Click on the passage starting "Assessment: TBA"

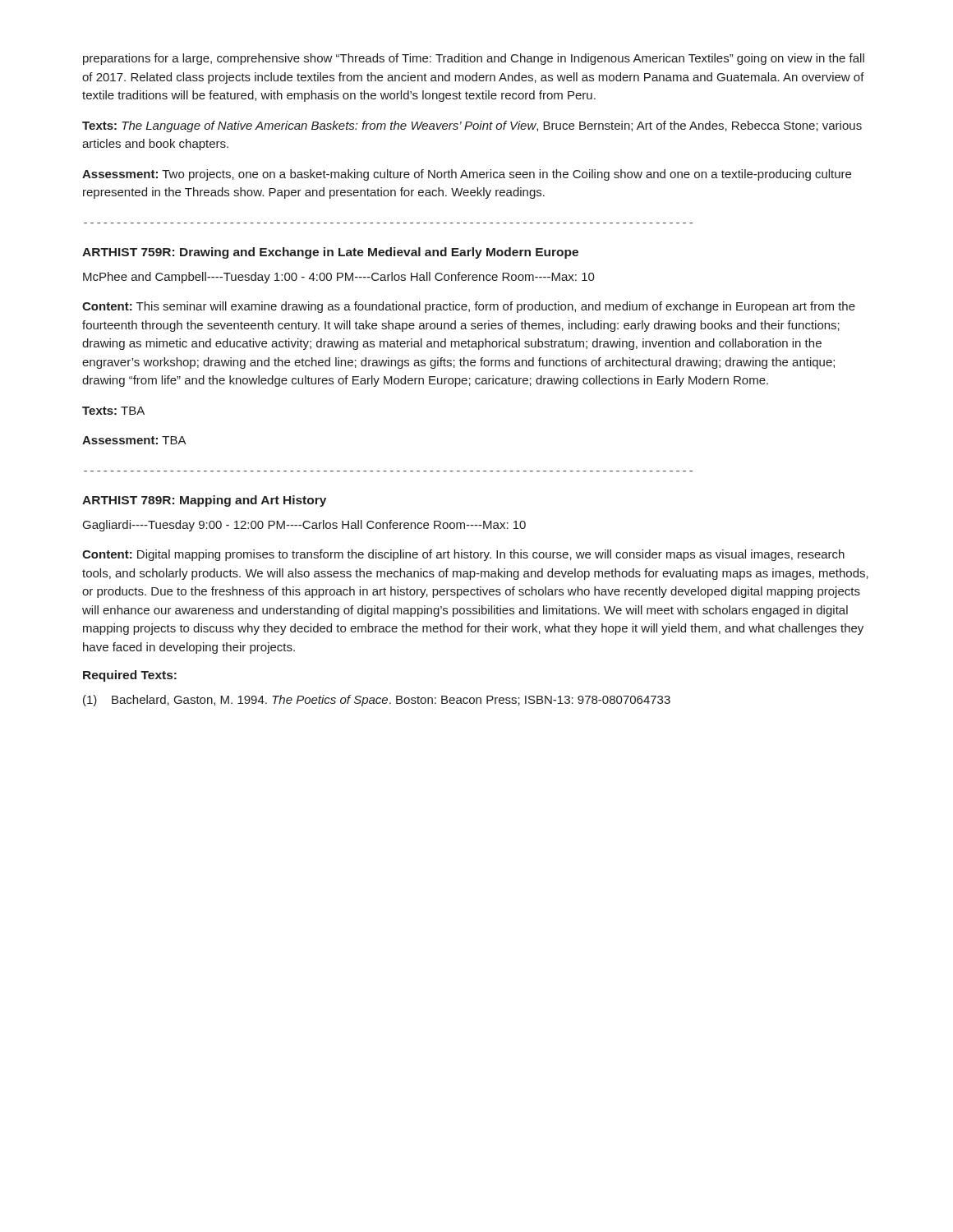(x=134, y=440)
